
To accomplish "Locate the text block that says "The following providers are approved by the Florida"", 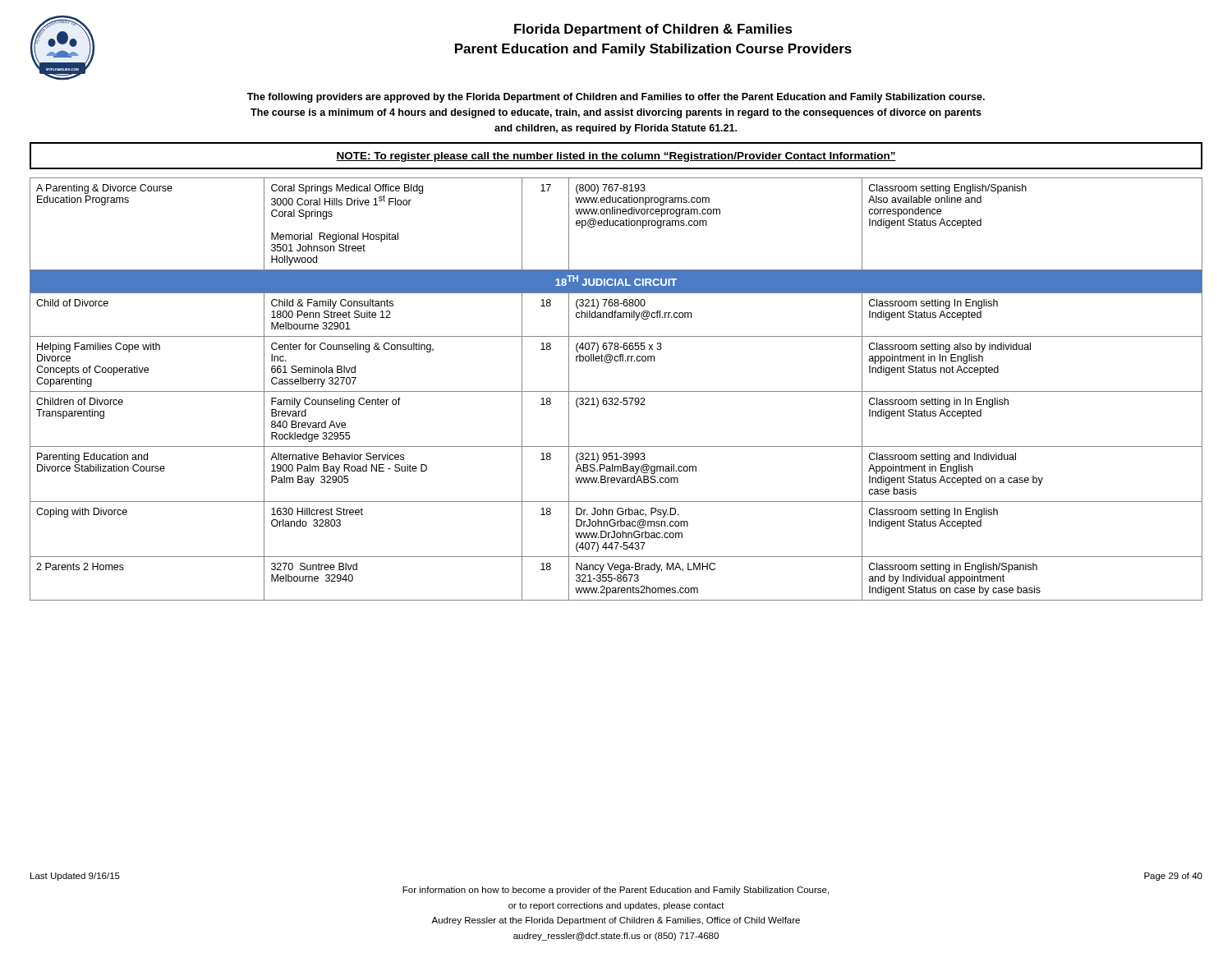I will (616, 112).
